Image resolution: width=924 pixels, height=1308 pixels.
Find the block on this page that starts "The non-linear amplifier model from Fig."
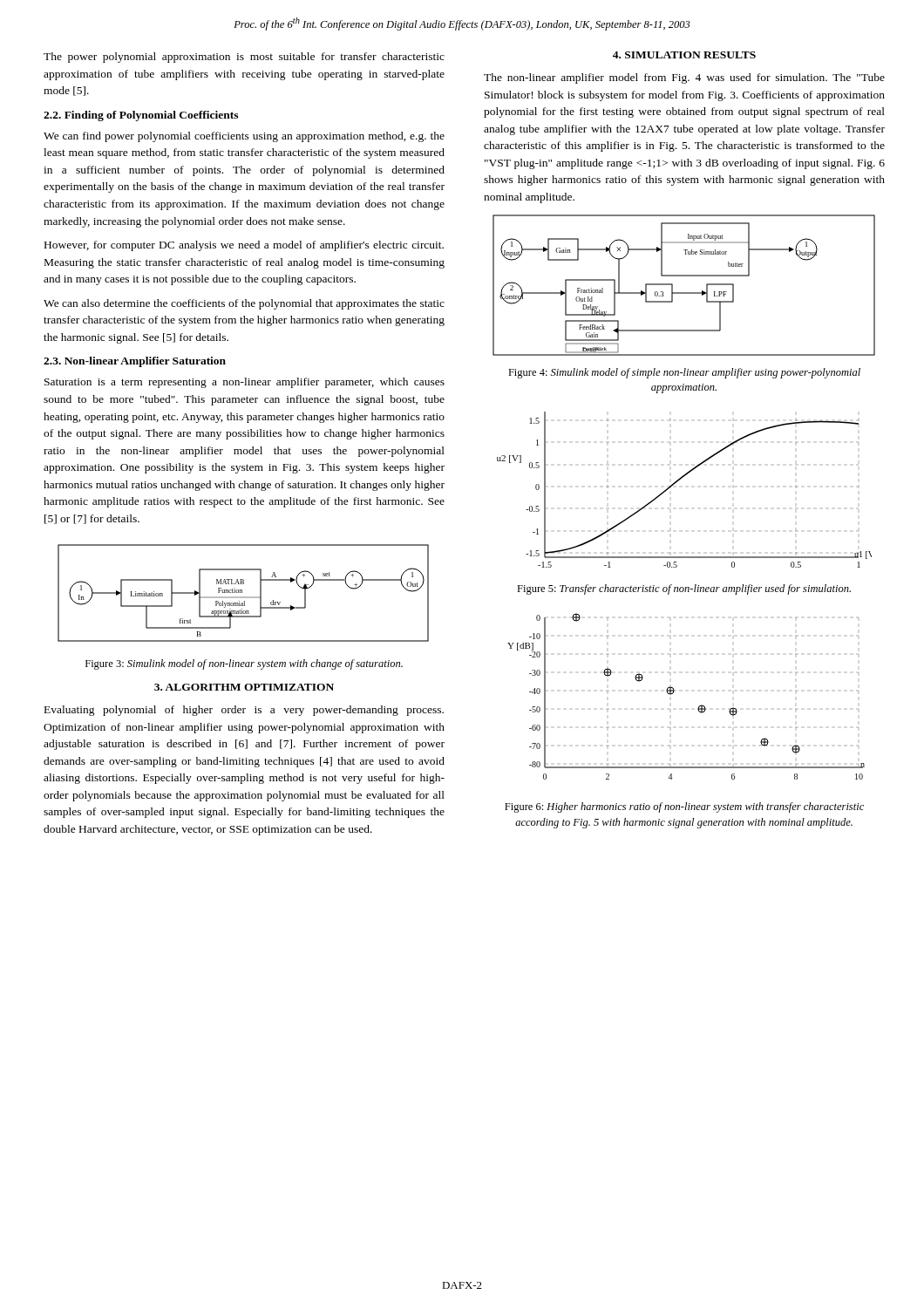[684, 137]
